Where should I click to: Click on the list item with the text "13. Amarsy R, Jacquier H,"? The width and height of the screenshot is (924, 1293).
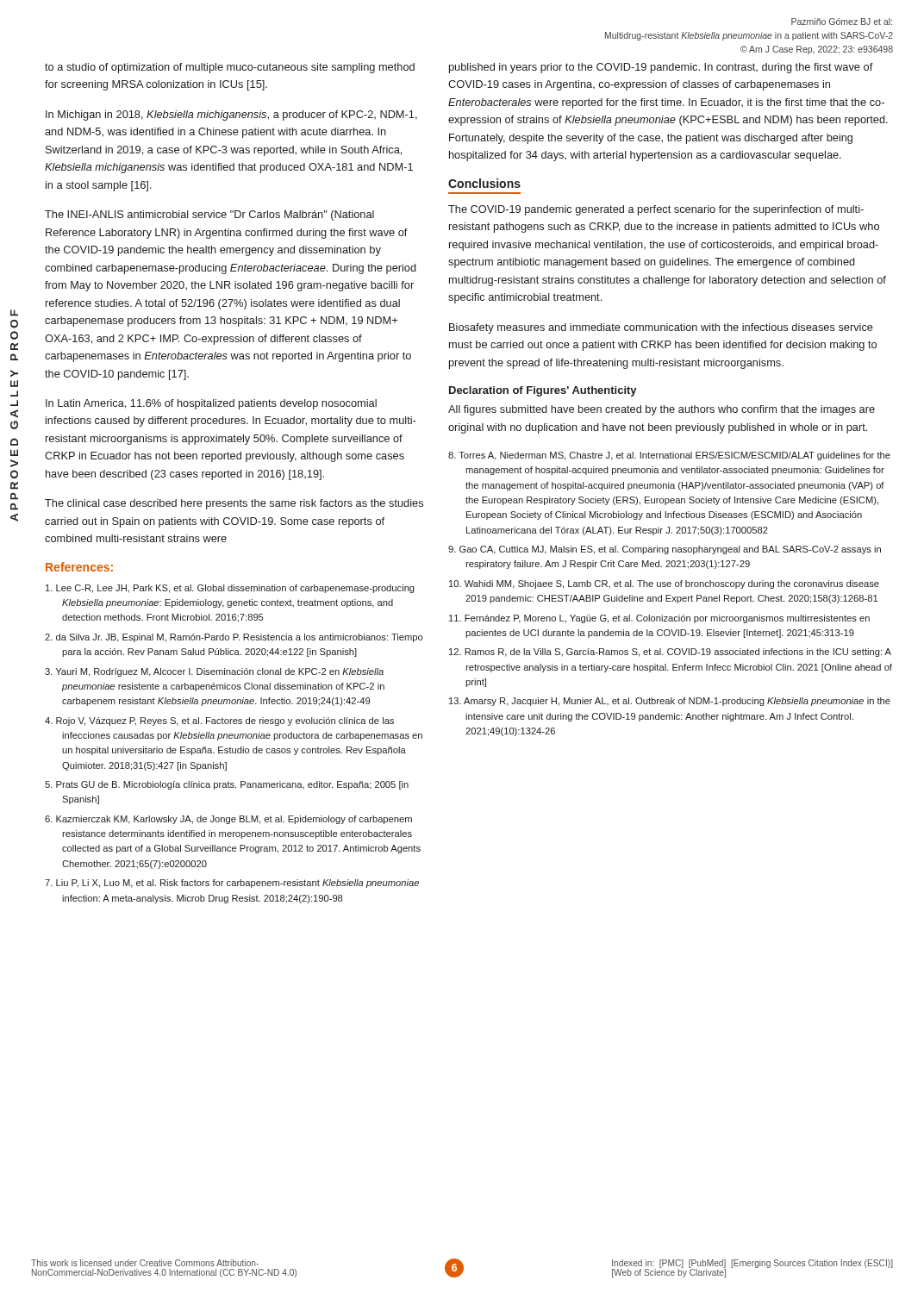(669, 716)
